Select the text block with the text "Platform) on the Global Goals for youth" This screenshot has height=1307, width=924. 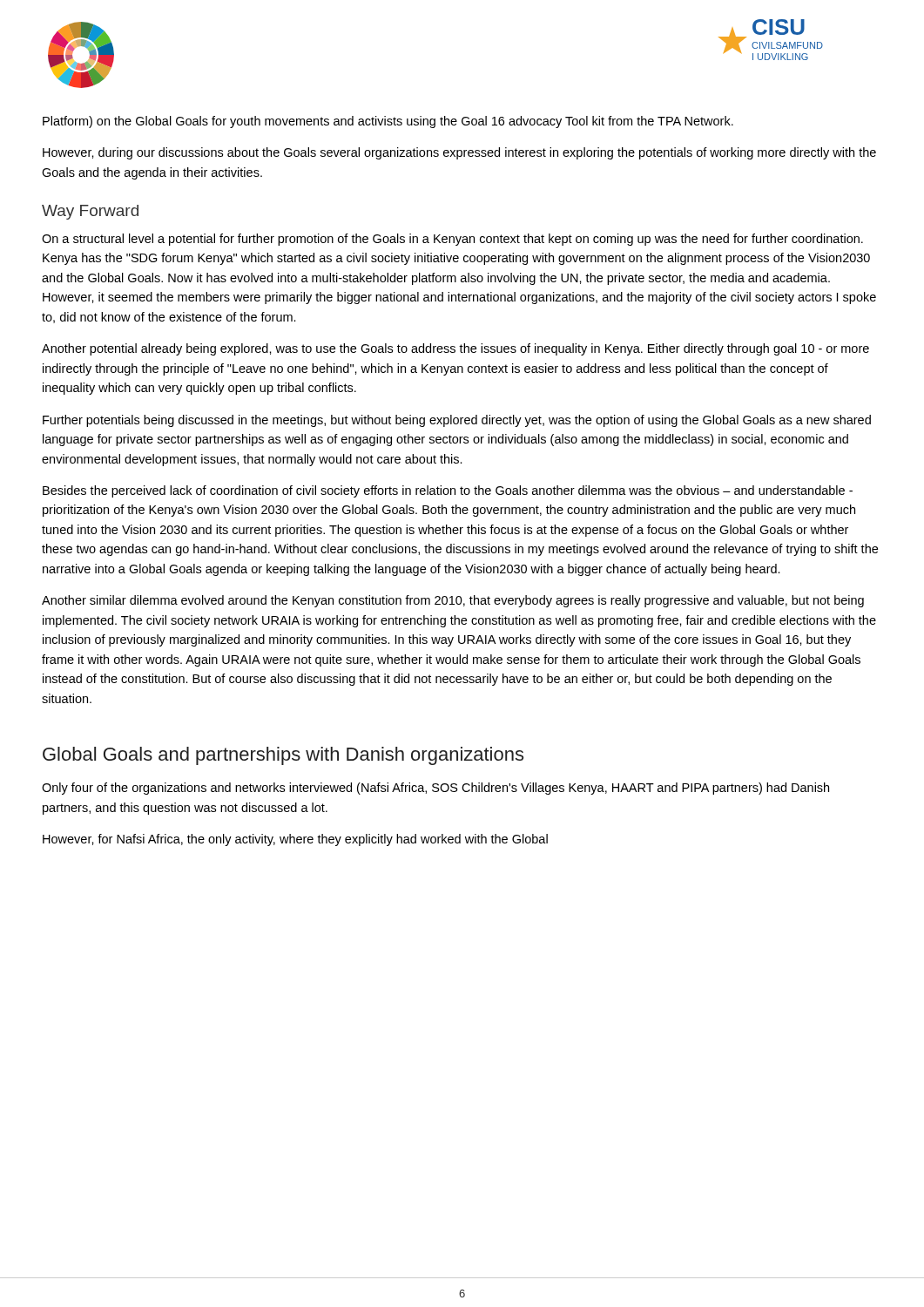(x=462, y=121)
